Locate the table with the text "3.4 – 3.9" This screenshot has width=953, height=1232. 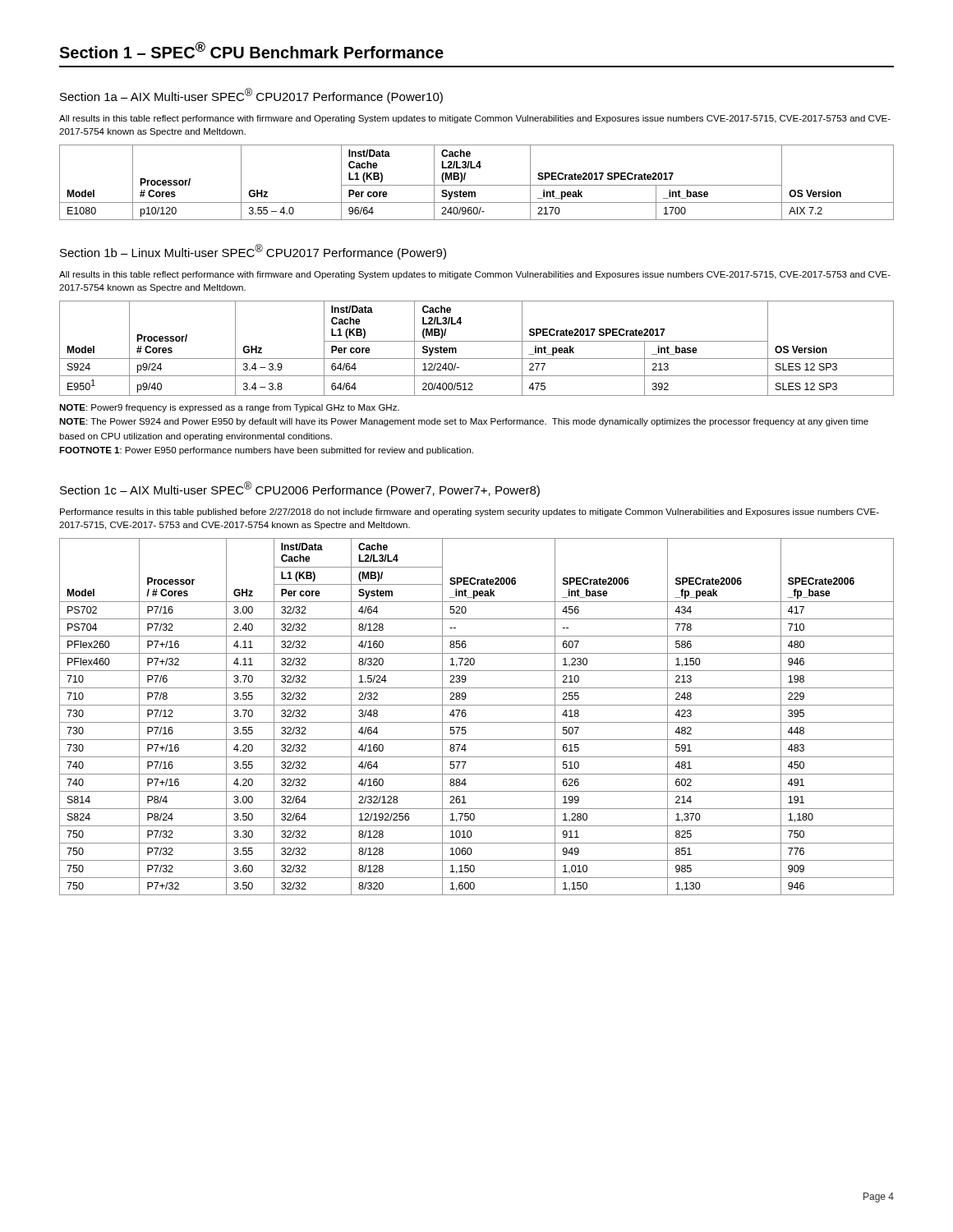(476, 348)
